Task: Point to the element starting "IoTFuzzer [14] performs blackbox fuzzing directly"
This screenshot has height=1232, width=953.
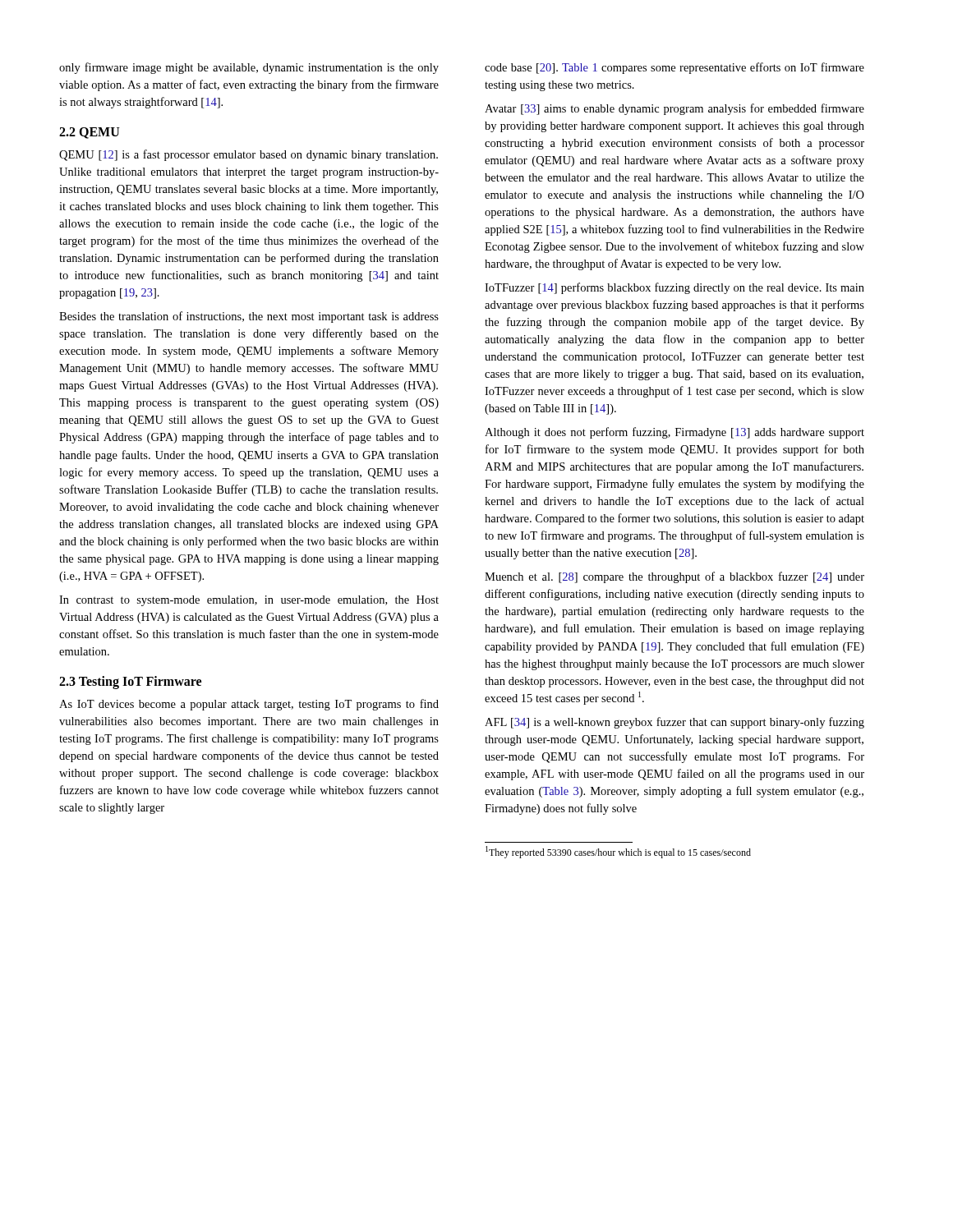Action: click(x=674, y=348)
